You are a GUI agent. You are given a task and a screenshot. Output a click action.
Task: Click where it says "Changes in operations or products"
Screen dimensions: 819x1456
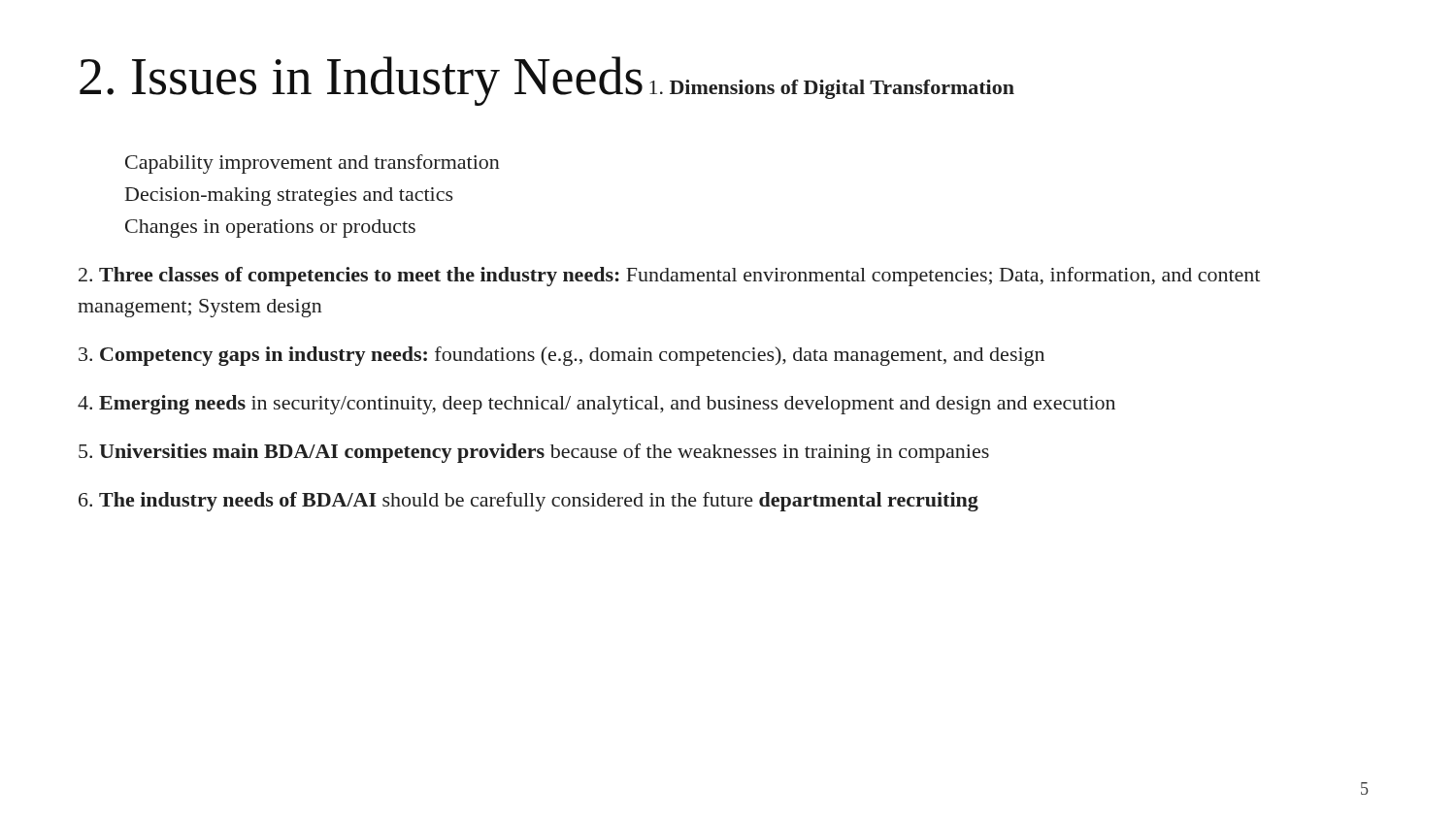click(x=270, y=229)
